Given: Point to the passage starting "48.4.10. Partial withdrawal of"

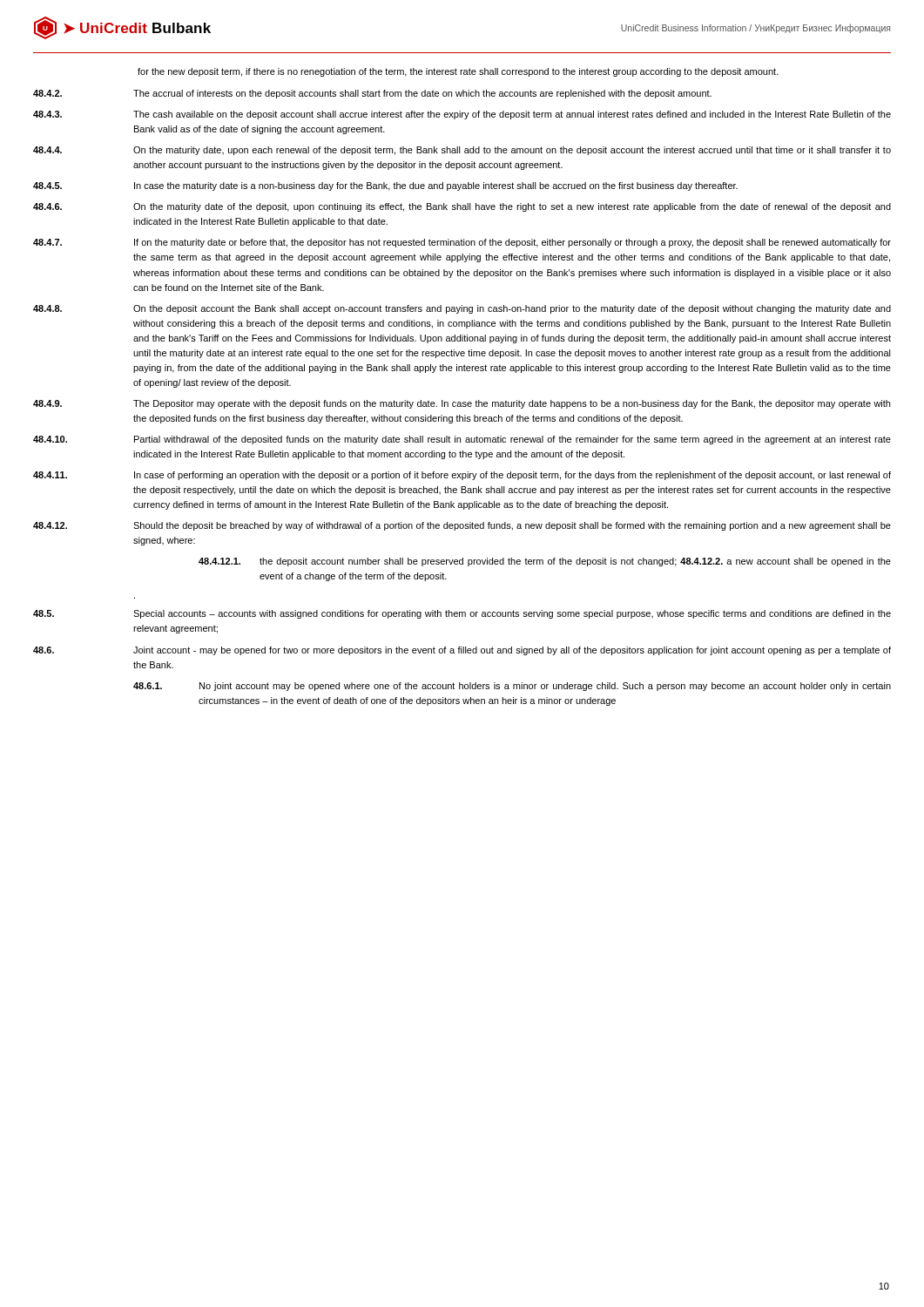Looking at the screenshot, I should pos(462,447).
